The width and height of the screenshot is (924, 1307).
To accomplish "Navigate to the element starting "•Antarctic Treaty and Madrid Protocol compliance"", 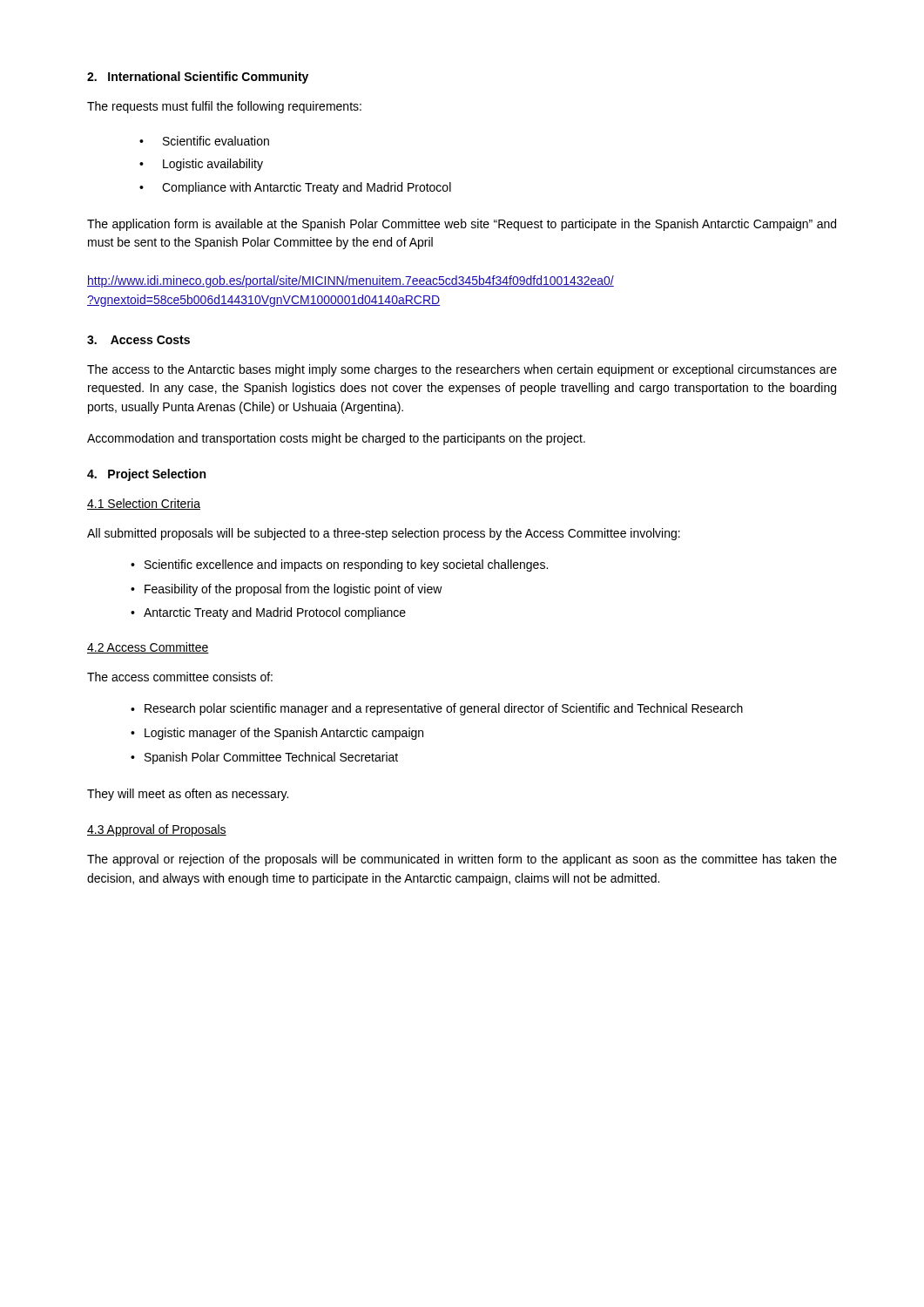I will 268,614.
